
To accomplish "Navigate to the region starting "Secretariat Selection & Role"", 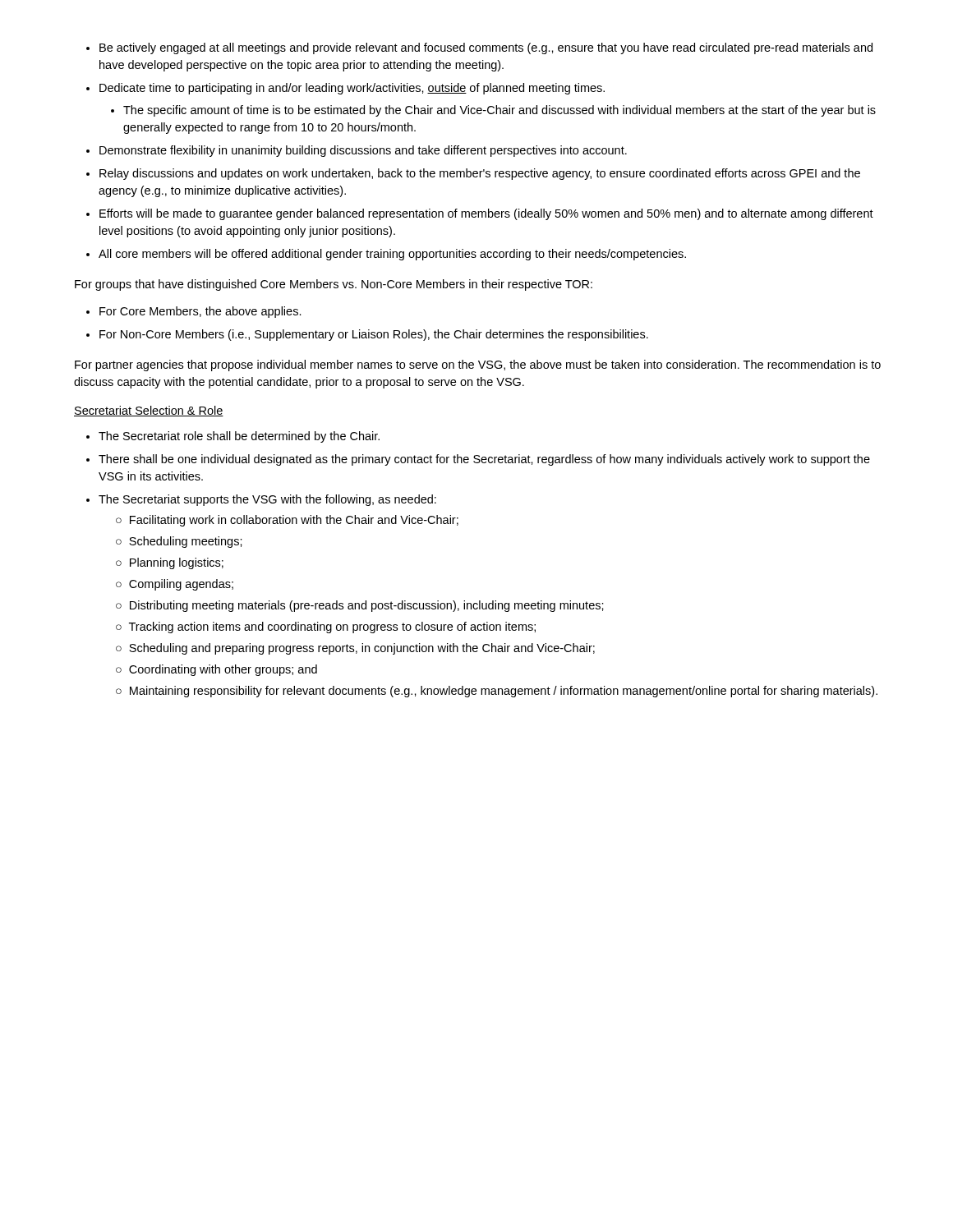I will tap(148, 411).
